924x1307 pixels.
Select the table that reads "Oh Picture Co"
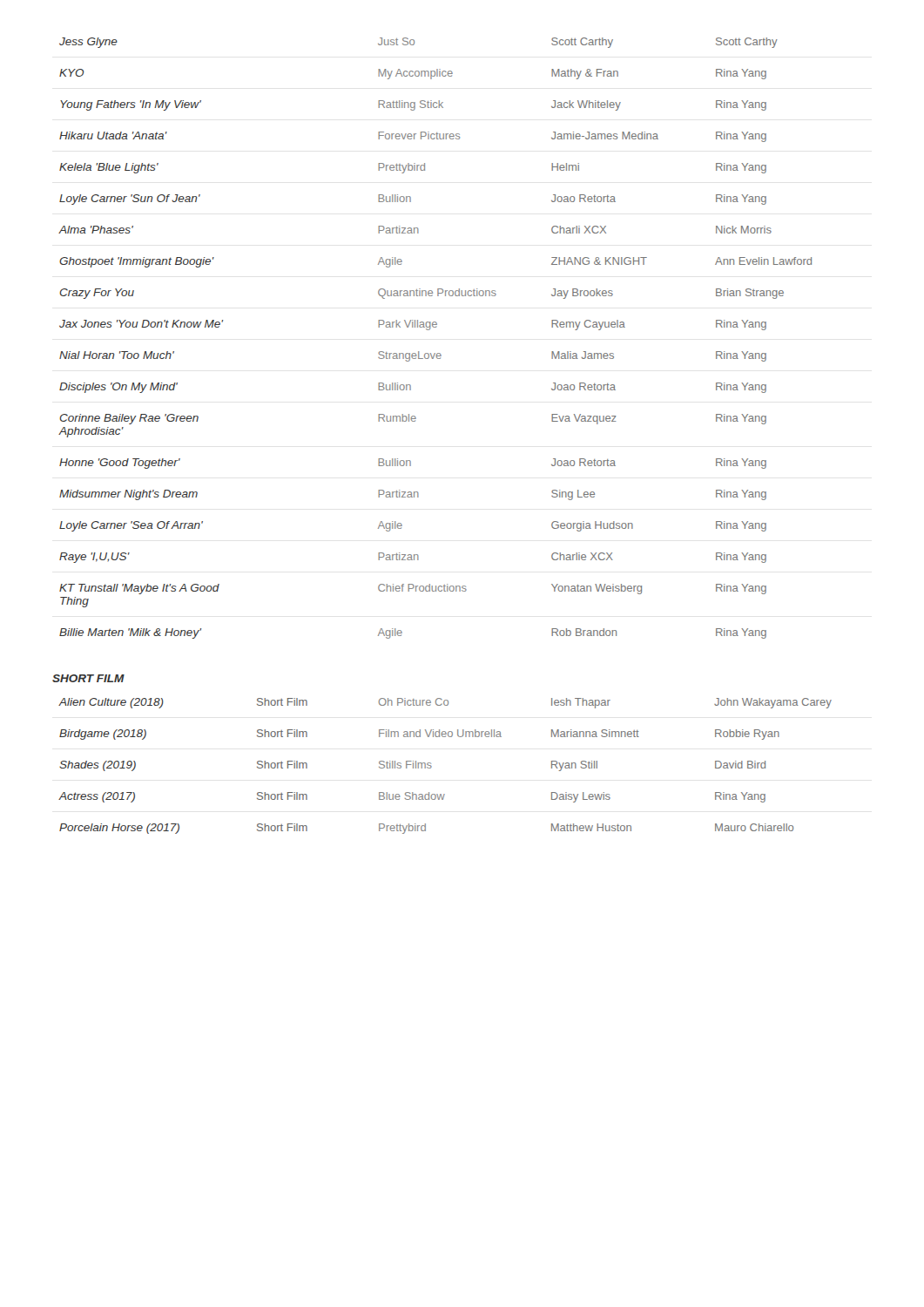click(x=462, y=765)
